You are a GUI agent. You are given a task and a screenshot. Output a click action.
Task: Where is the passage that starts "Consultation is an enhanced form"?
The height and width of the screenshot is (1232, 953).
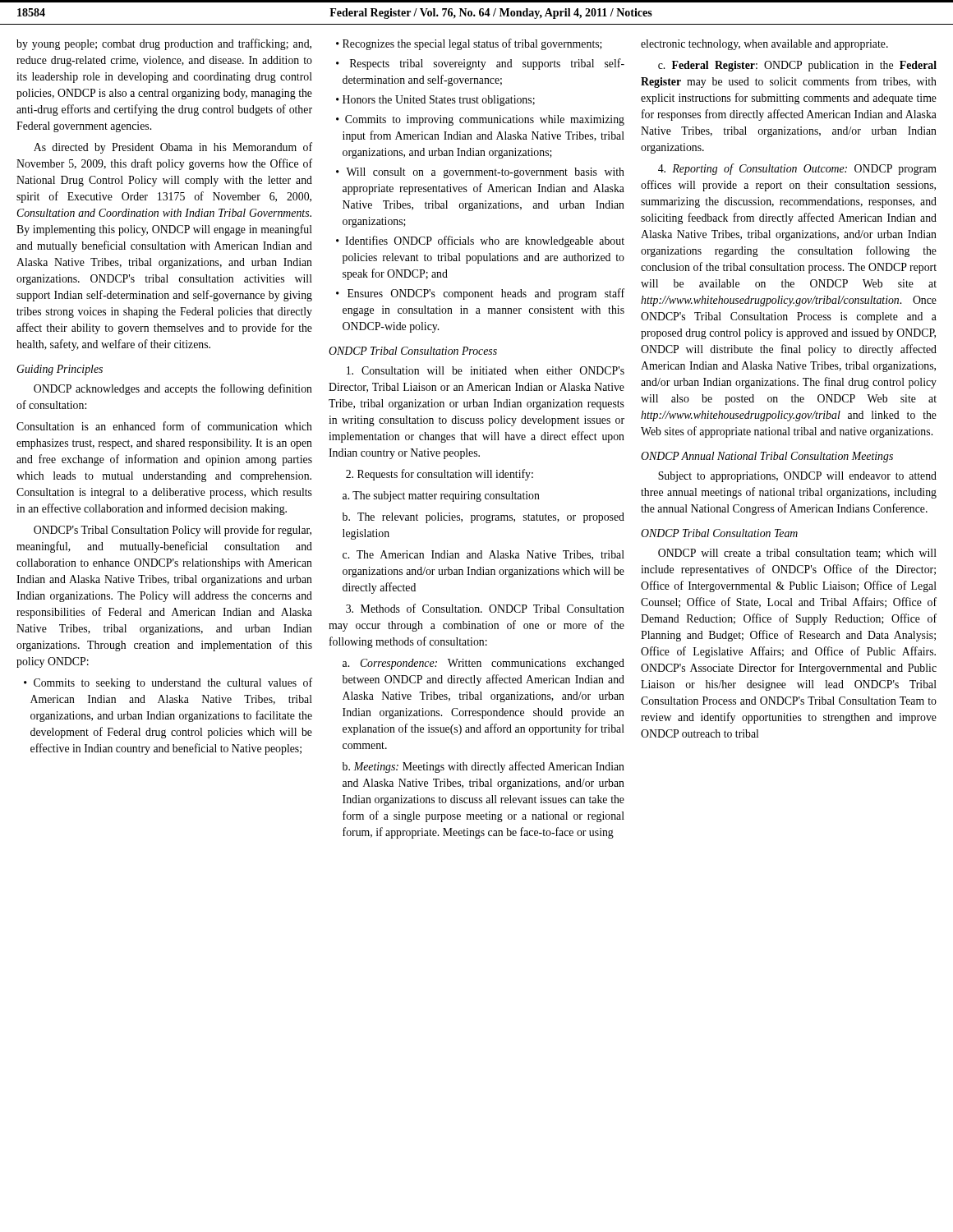coord(164,468)
